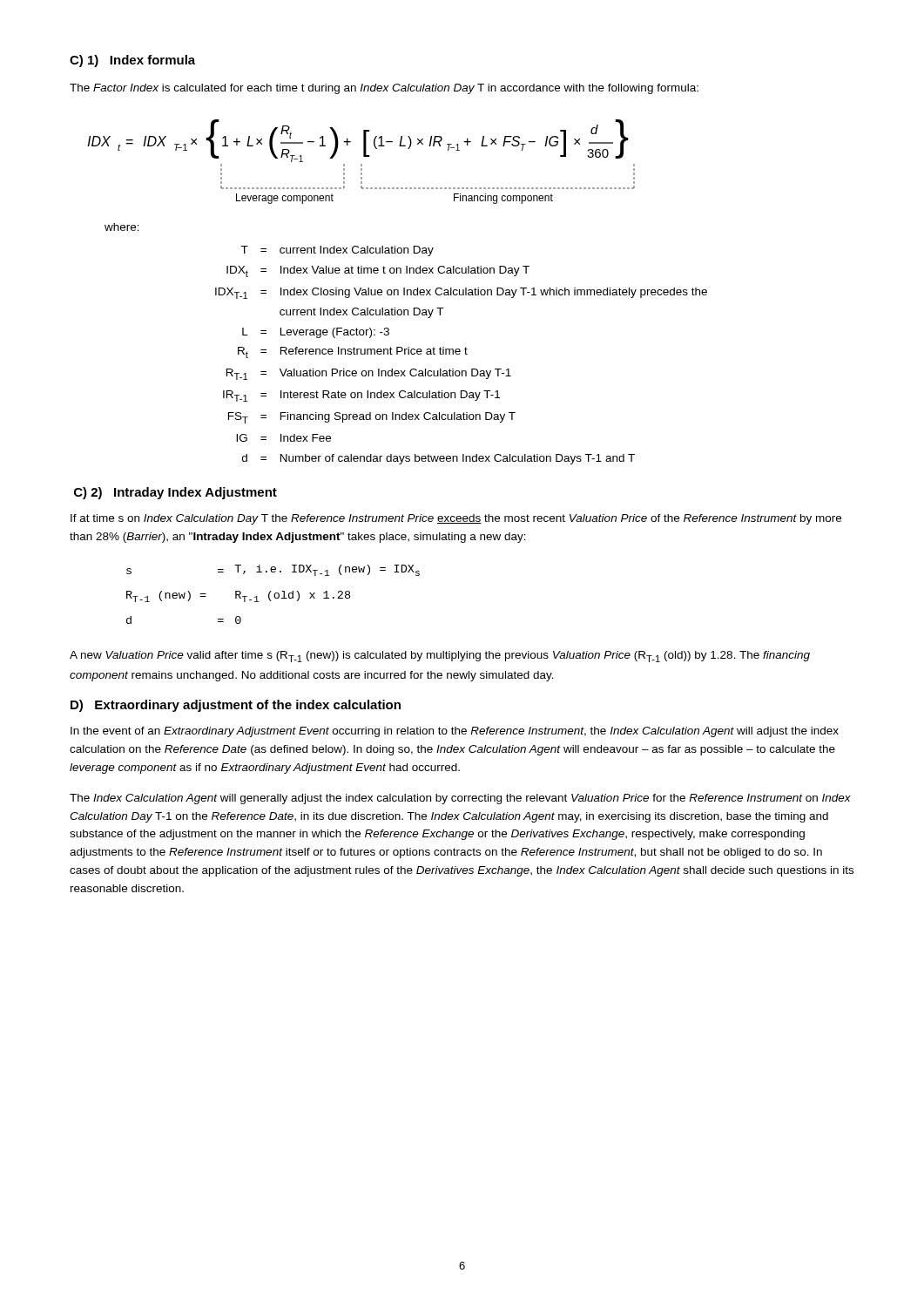Point to the block beginning "In the event of an"
The height and width of the screenshot is (1307, 924).
click(x=454, y=749)
